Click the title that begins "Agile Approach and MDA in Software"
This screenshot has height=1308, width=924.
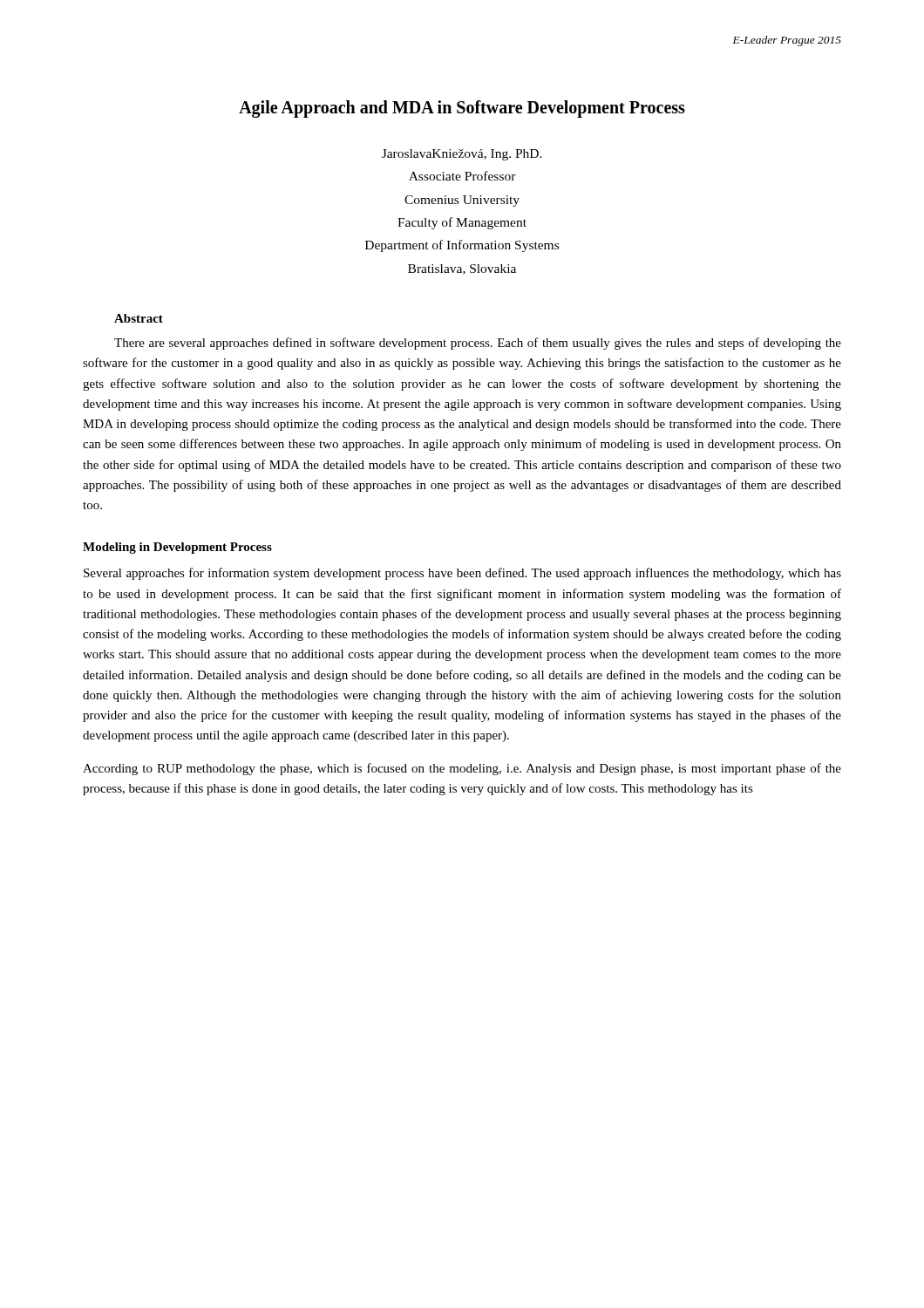tap(462, 107)
